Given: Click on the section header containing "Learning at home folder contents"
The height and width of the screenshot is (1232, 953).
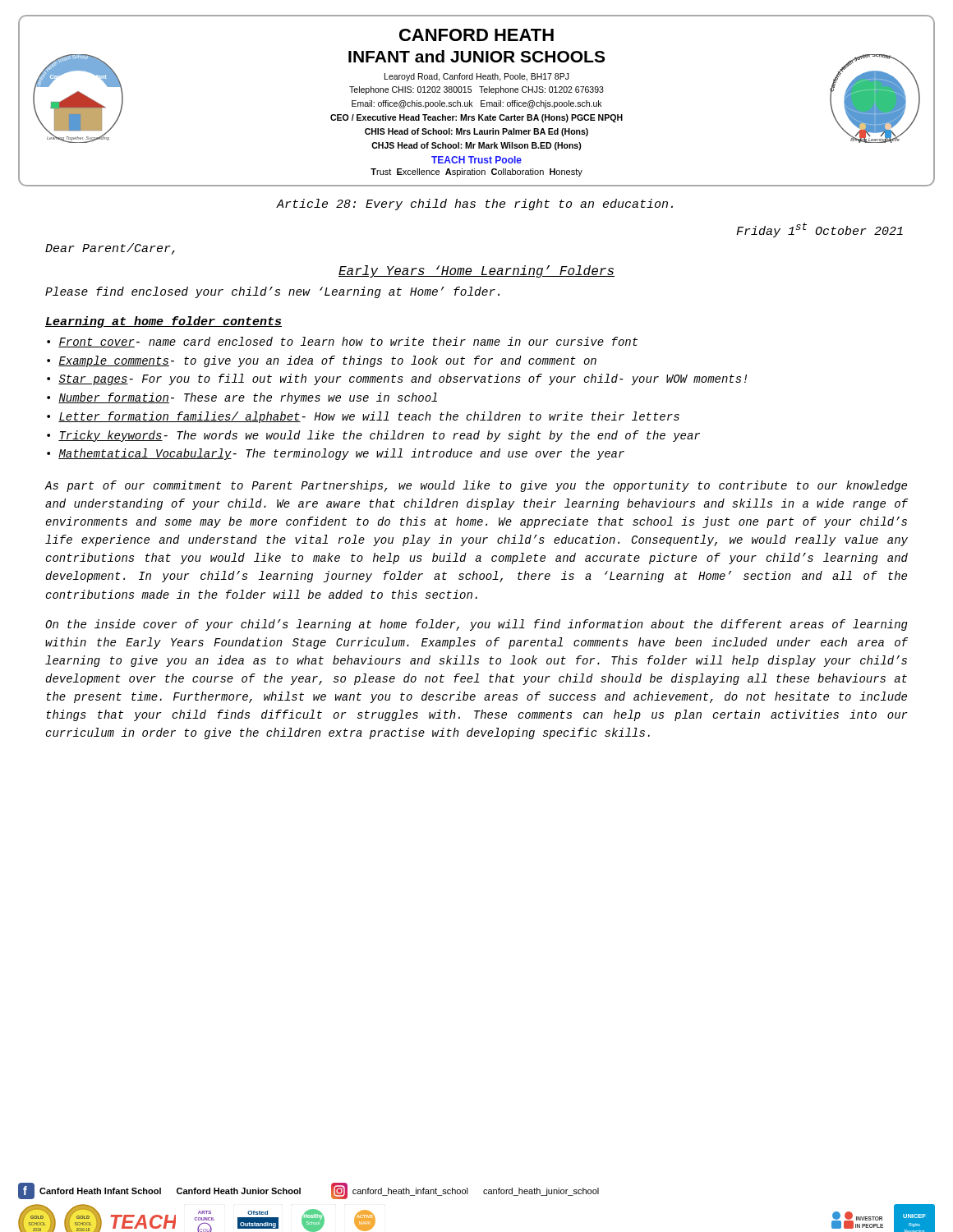Looking at the screenshot, I should (x=163, y=322).
